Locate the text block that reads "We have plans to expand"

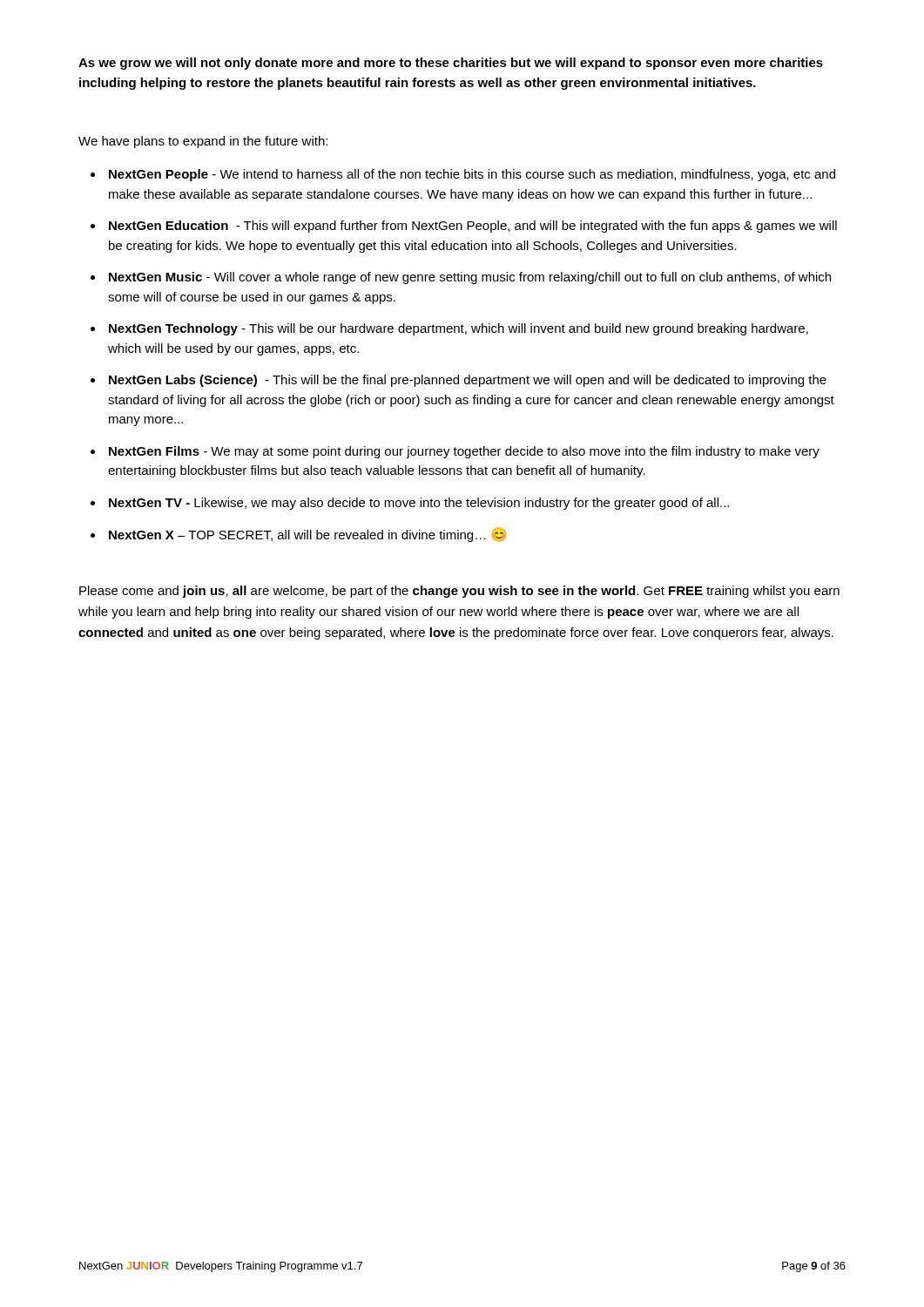click(204, 140)
